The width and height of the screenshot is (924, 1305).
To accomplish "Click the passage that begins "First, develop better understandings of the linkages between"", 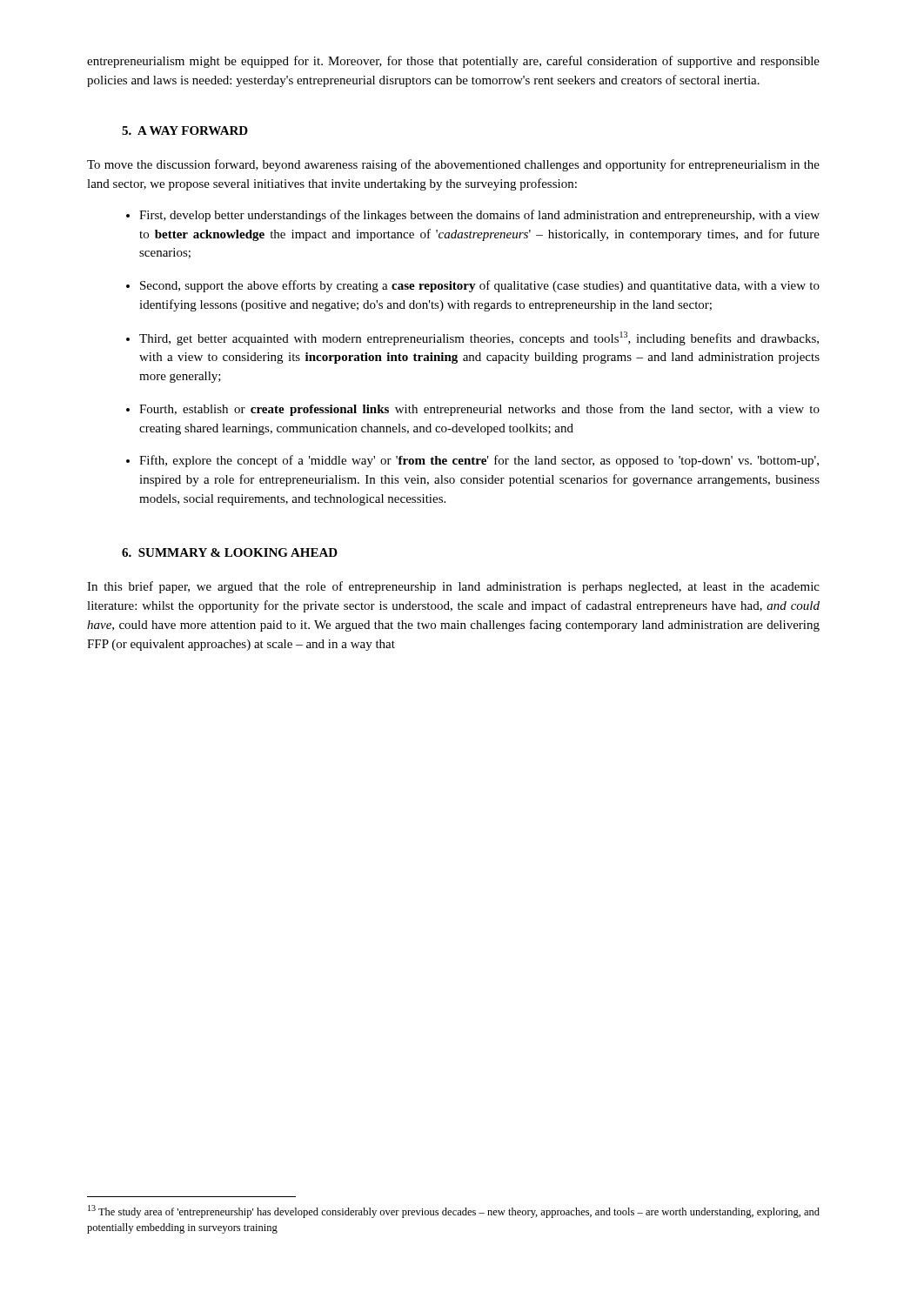I will click(479, 234).
